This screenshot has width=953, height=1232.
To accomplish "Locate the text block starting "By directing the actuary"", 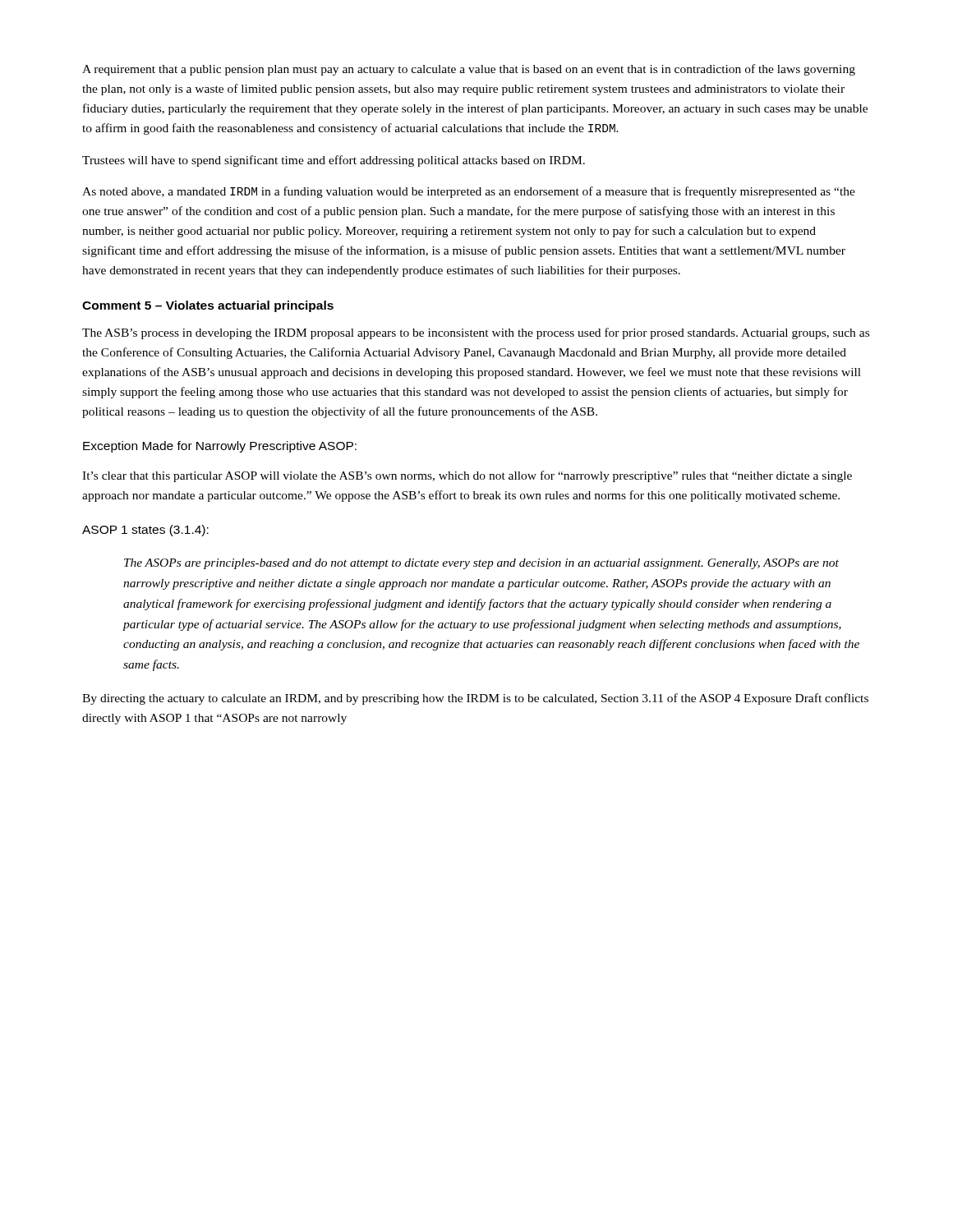I will tap(475, 708).
